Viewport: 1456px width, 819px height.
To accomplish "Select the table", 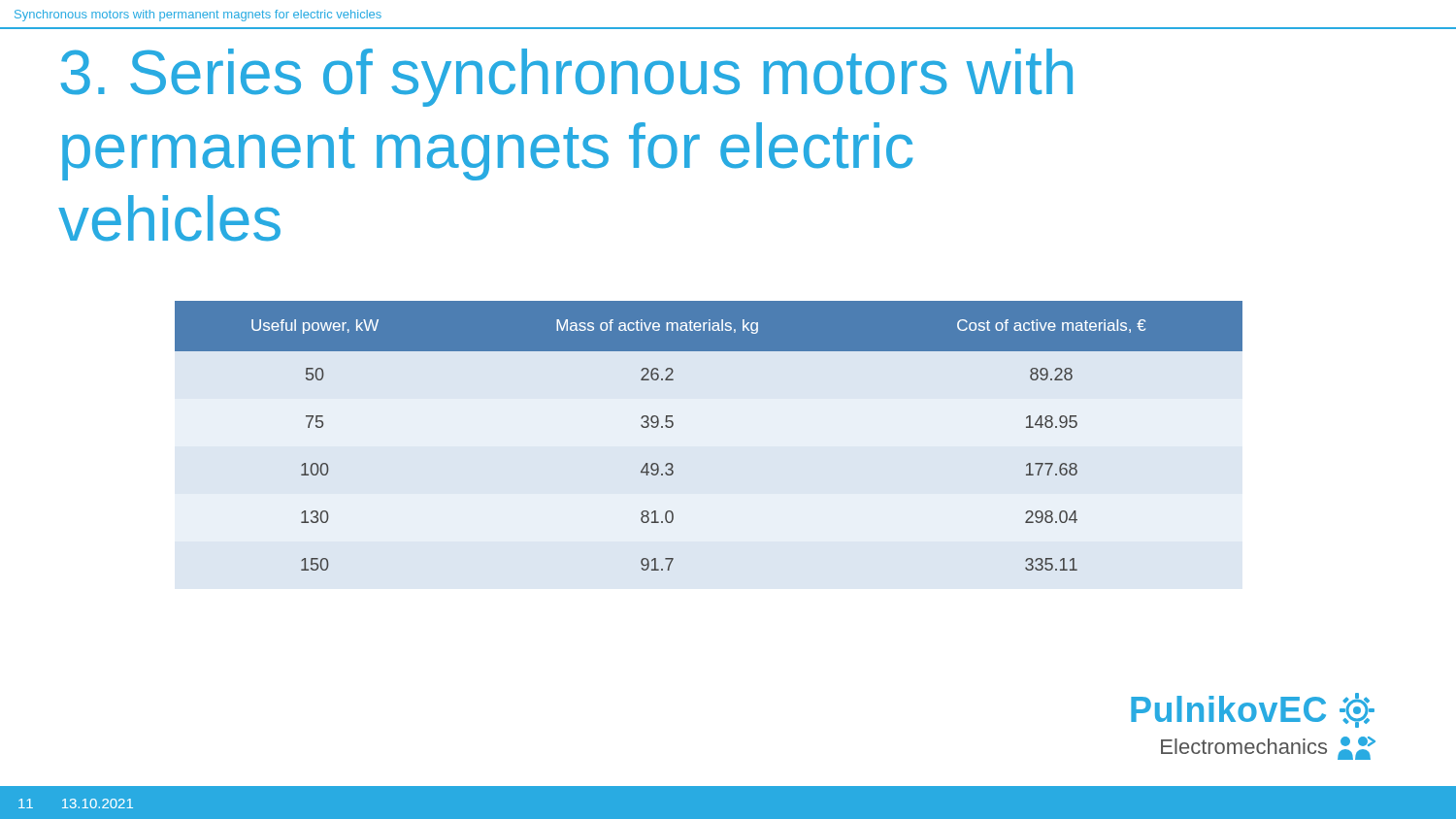I will (x=709, y=445).
